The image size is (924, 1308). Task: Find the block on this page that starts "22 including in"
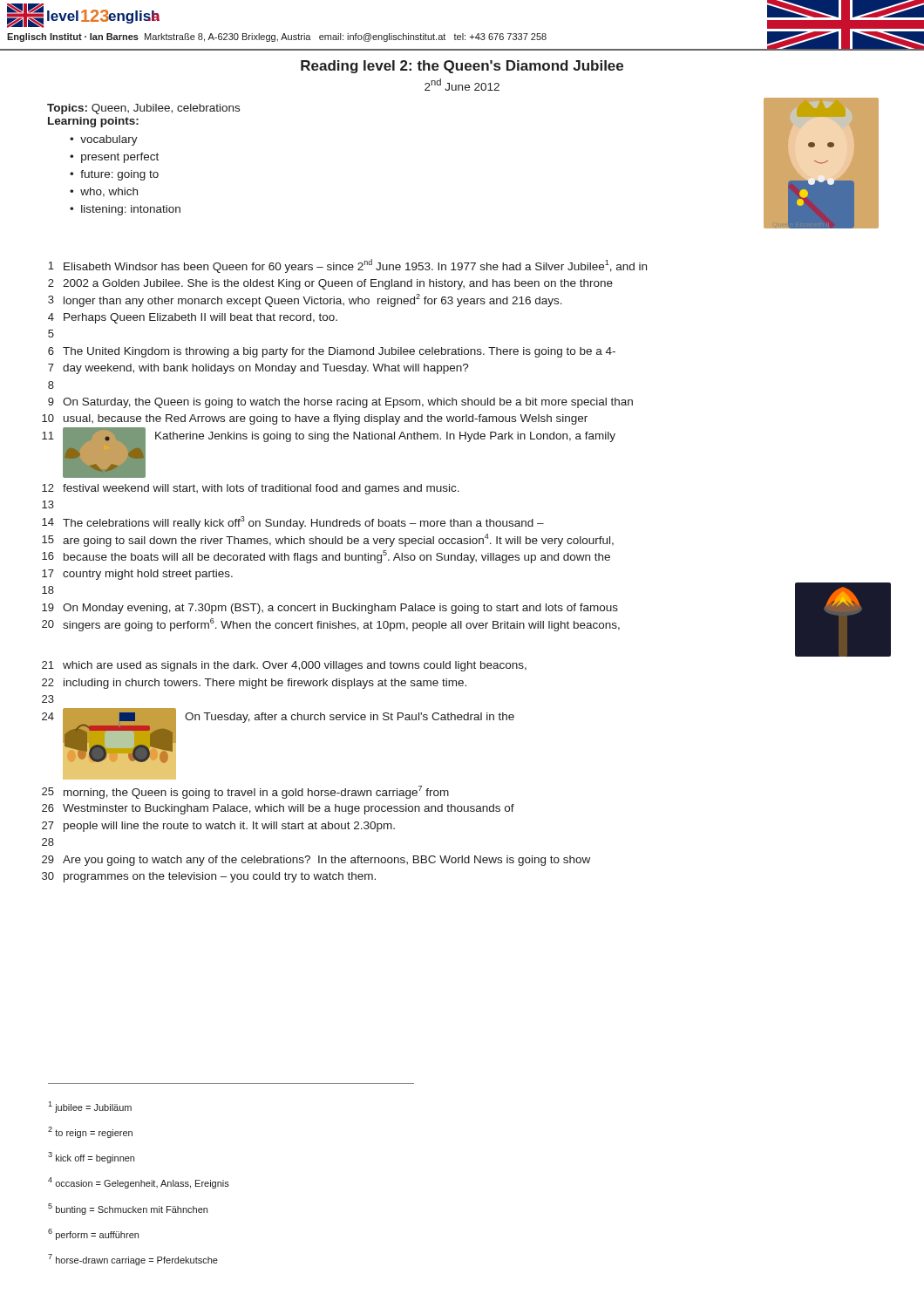pyautogui.click(x=463, y=682)
